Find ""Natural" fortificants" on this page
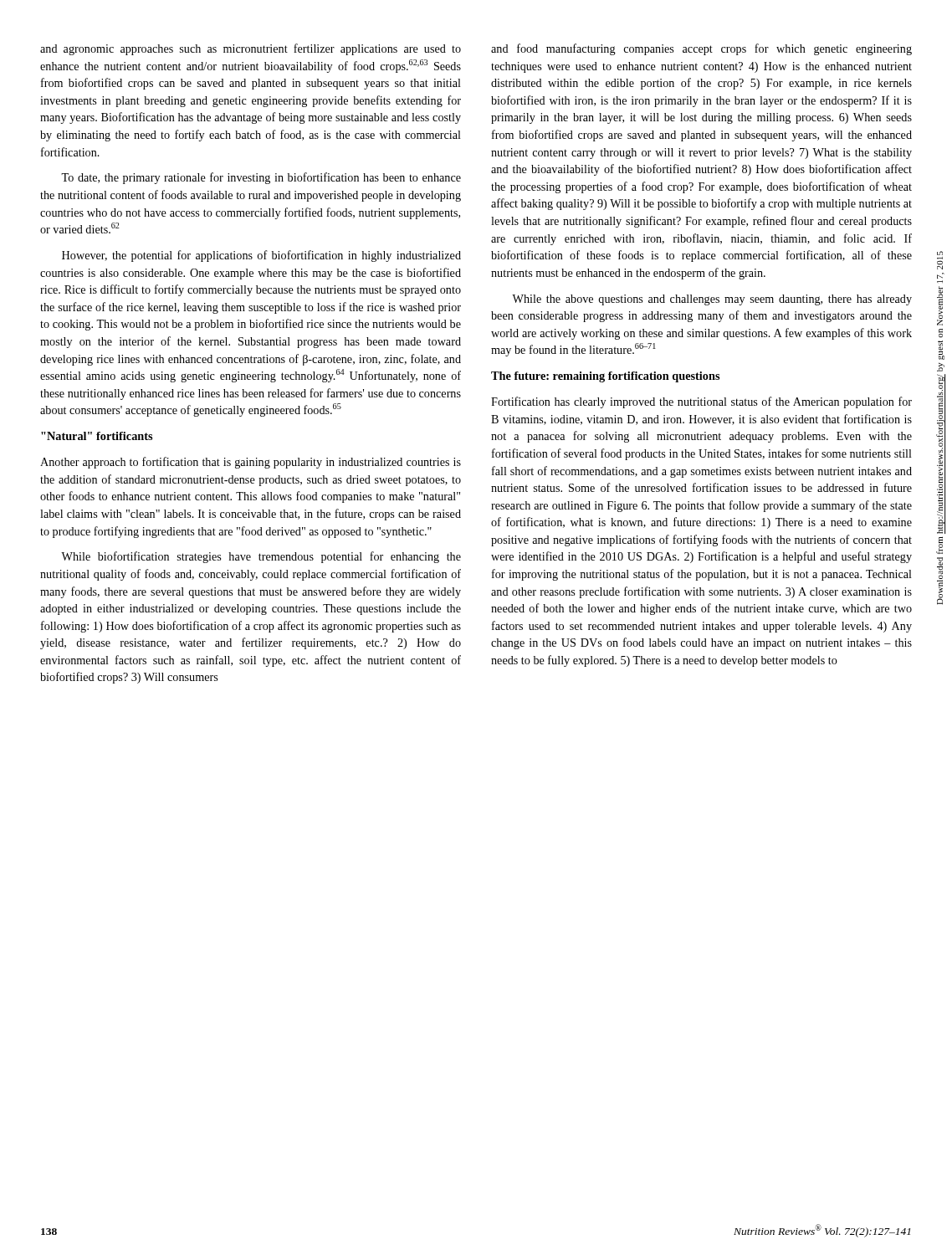The height and width of the screenshot is (1255, 952). (97, 436)
